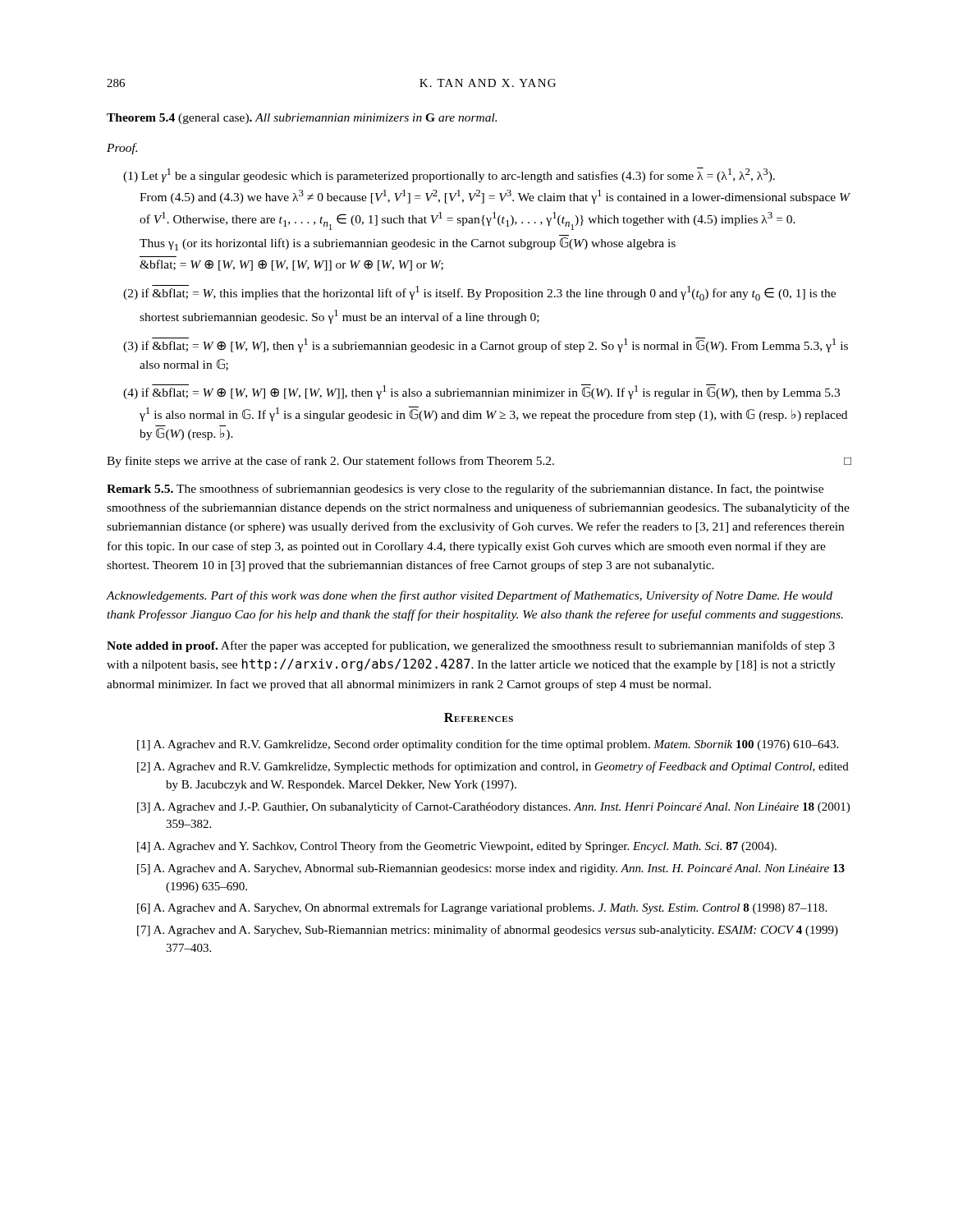Viewport: 958px width, 1232px height.
Task: Click the passage that begins "(3) if &bflat;"
Action: tap(486, 353)
